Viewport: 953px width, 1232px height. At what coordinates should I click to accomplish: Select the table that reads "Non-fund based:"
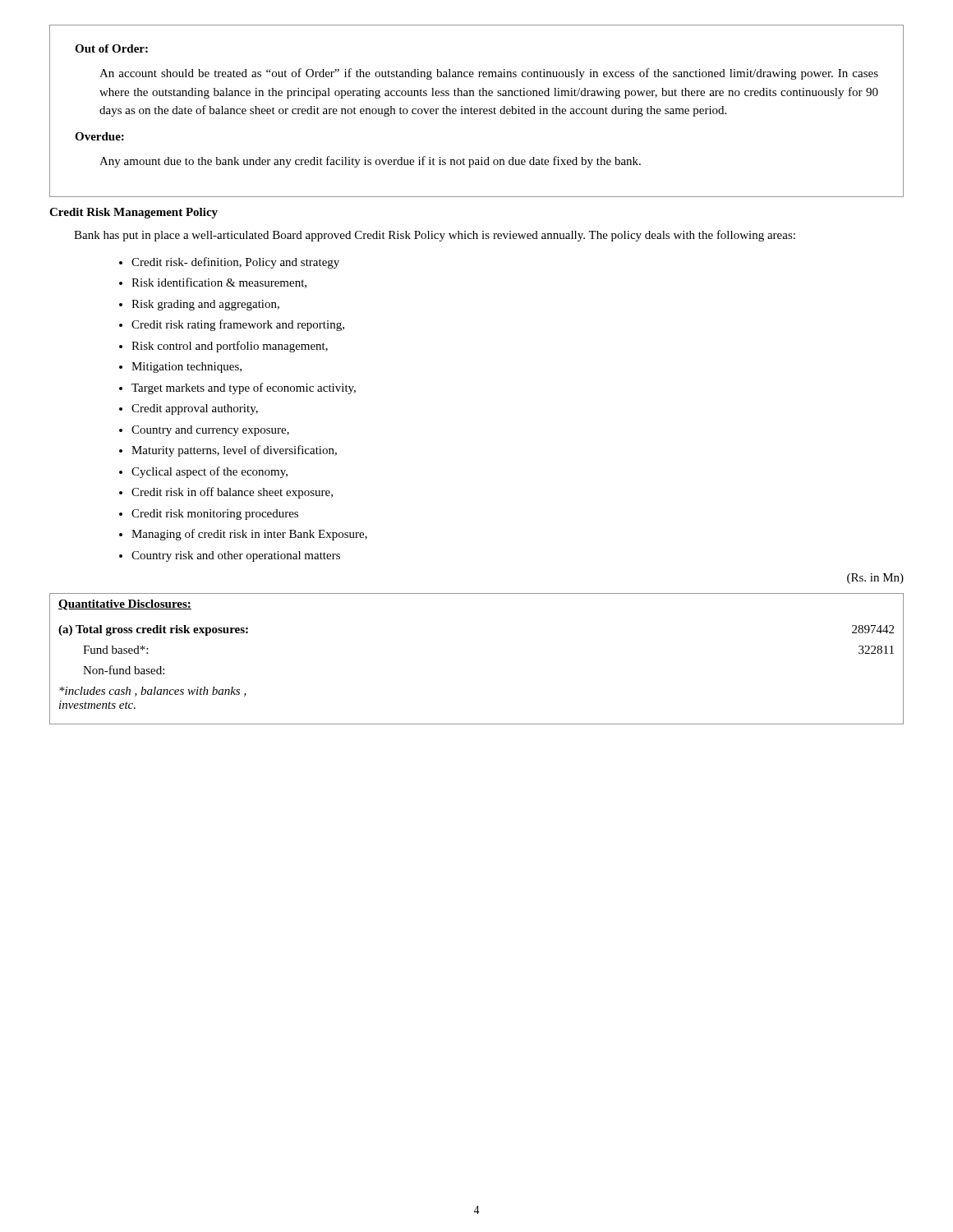[476, 659]
